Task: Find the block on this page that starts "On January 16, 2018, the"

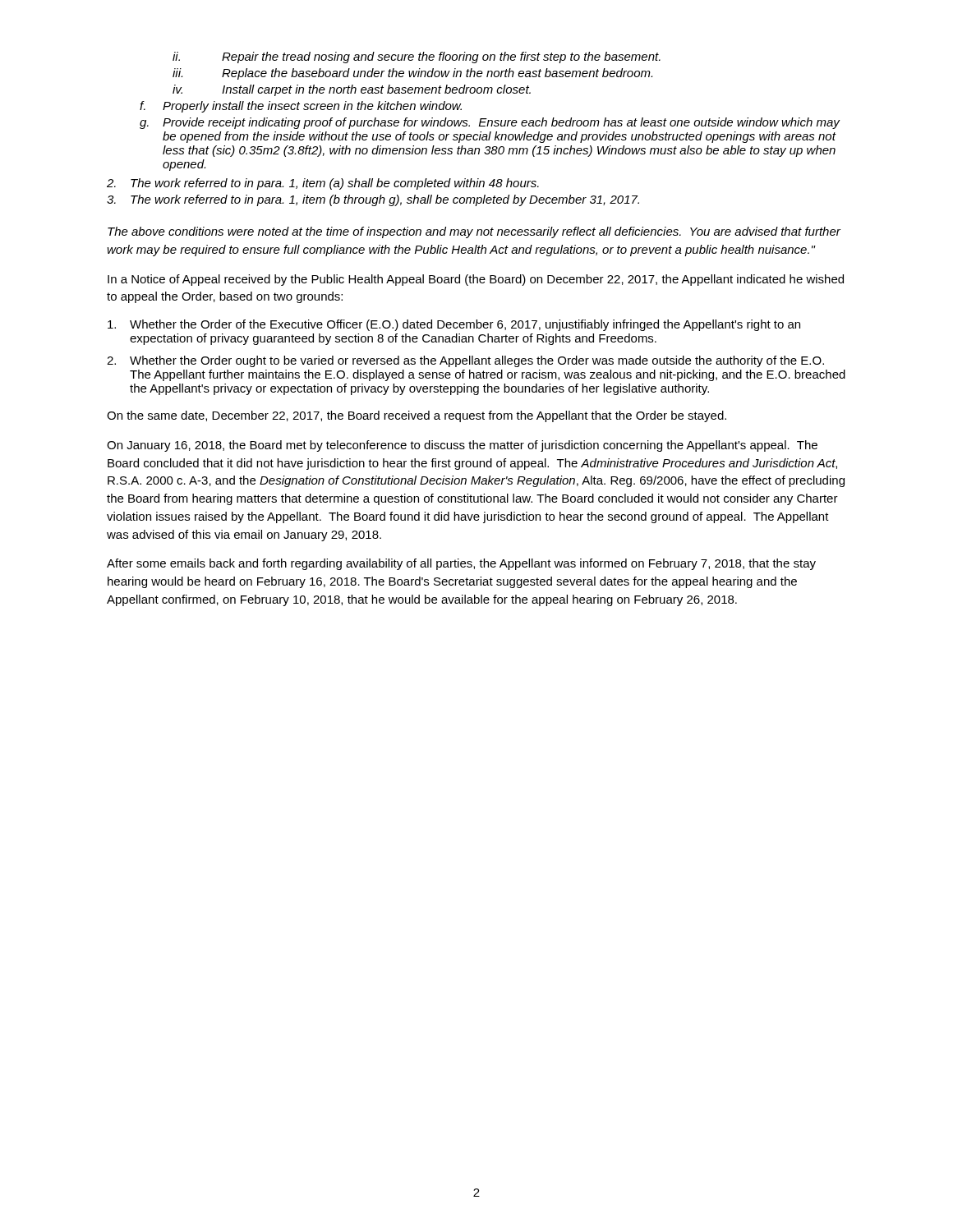Action: coord(476,489)
